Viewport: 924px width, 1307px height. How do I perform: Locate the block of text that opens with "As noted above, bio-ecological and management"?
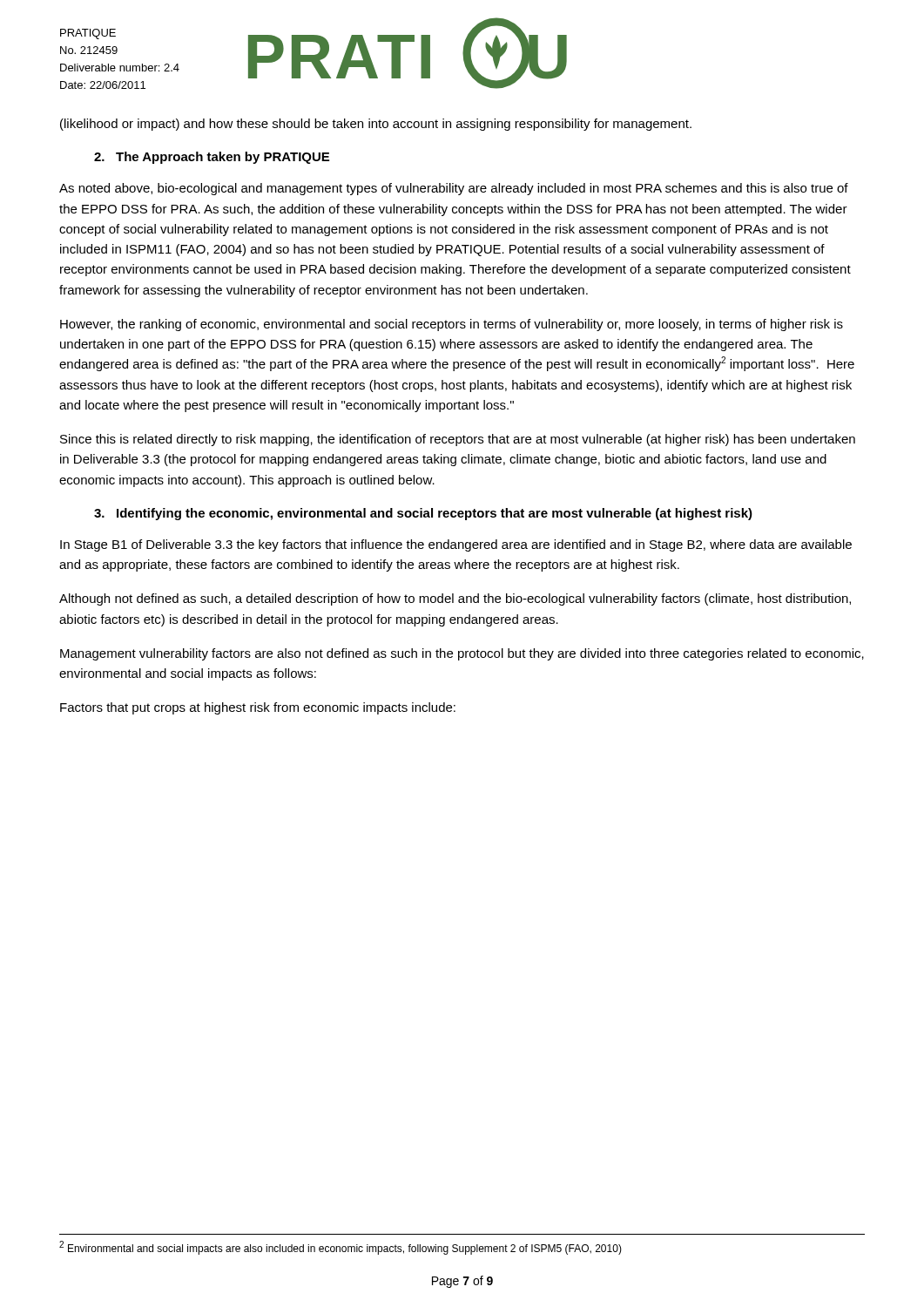tap(455, 239)
